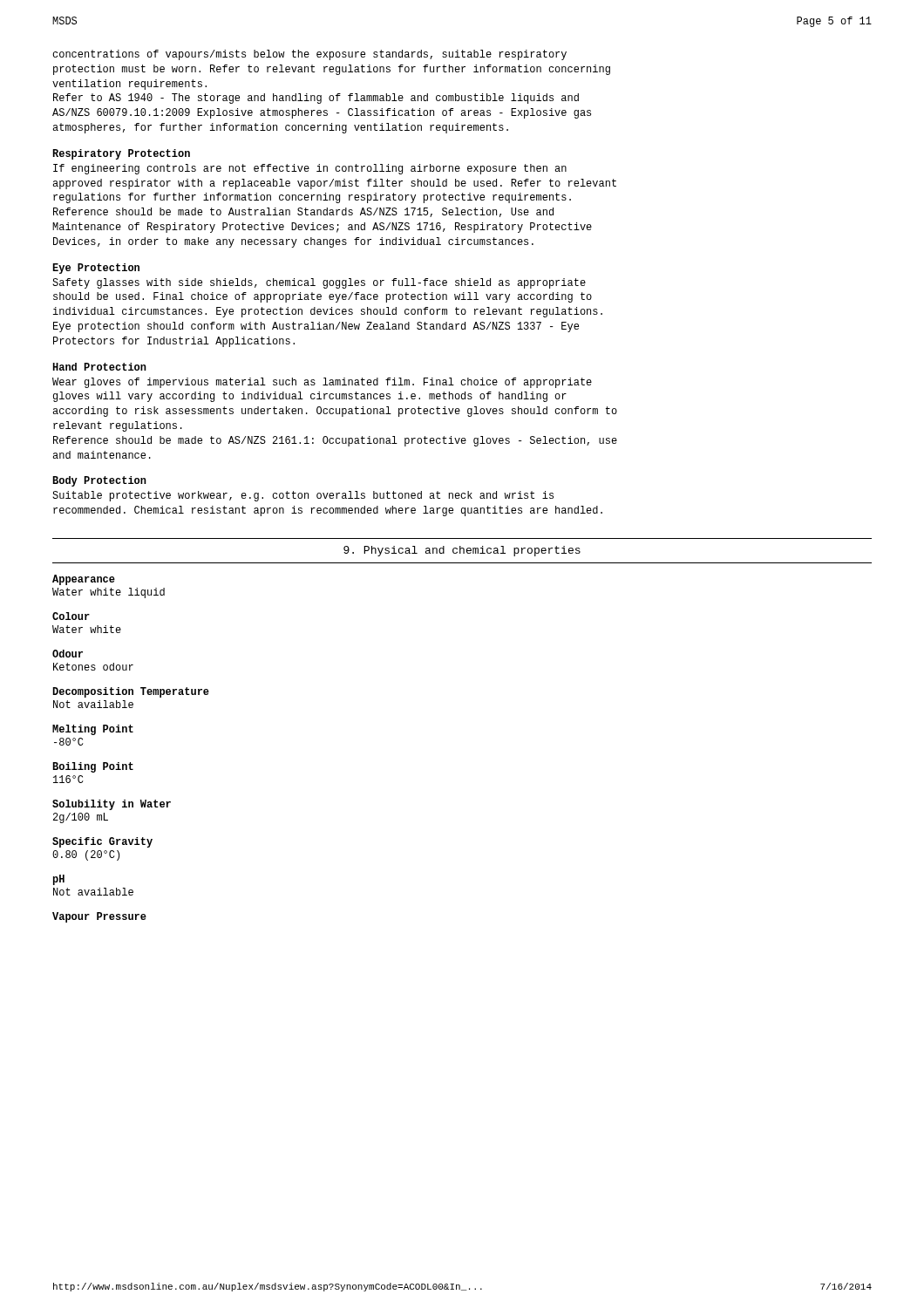Viewport: 924px width, 1308px height.
Task: Locate the text "Ketones odour"
Action: [x=93, y=668]
